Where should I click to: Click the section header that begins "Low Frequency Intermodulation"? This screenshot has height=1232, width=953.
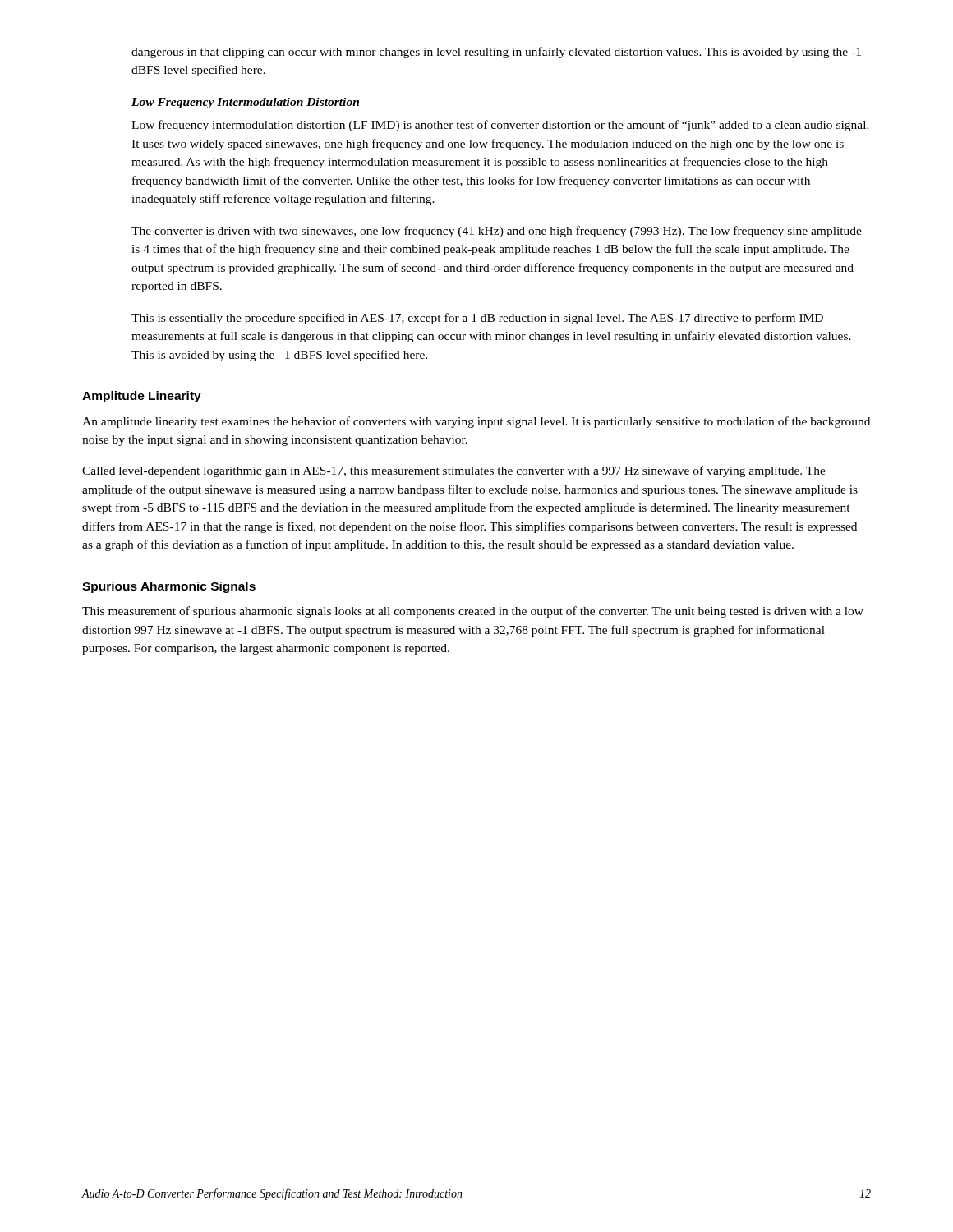[x=246, y=101]
